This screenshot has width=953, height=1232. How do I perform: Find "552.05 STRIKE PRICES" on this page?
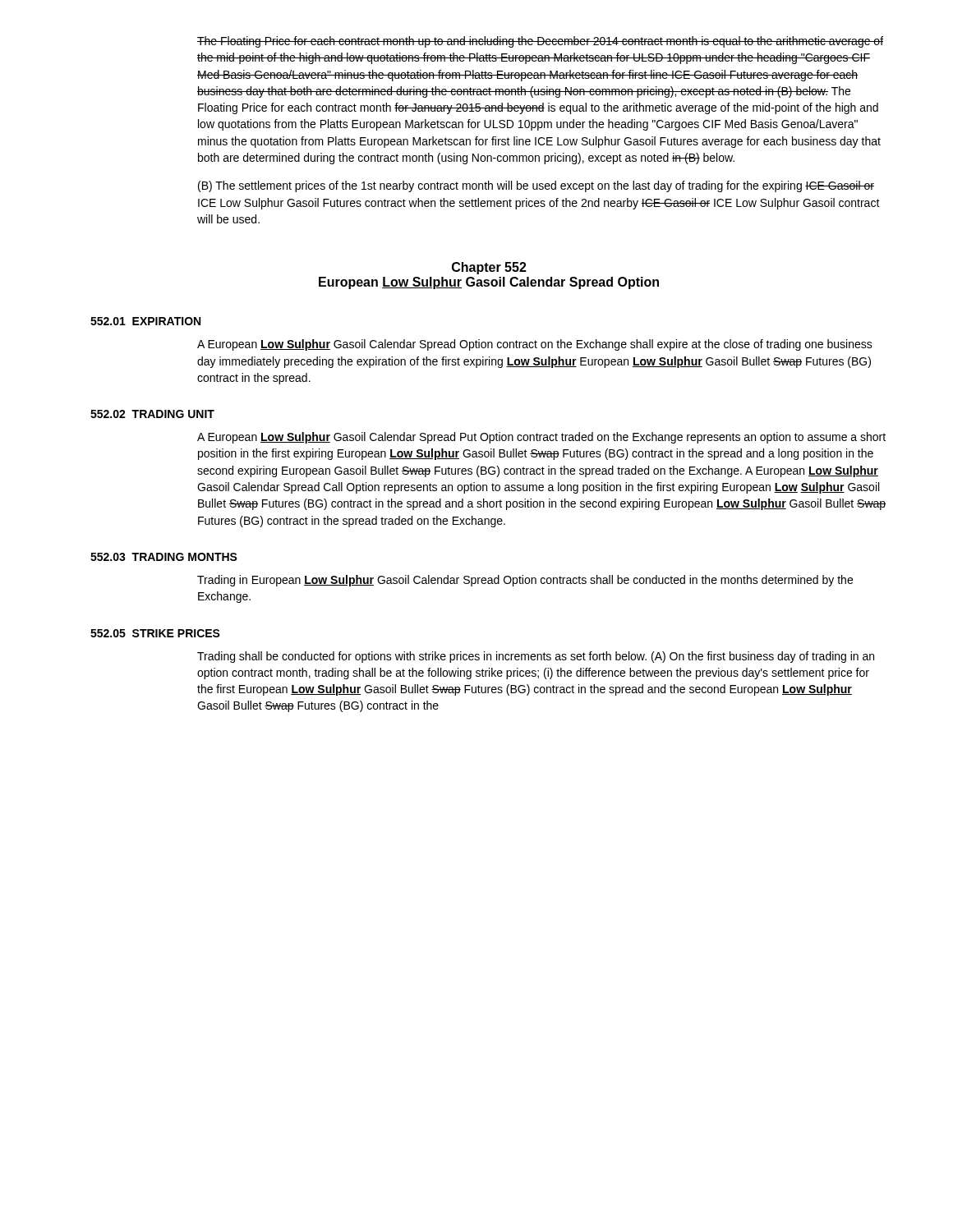tap(155, 633)
